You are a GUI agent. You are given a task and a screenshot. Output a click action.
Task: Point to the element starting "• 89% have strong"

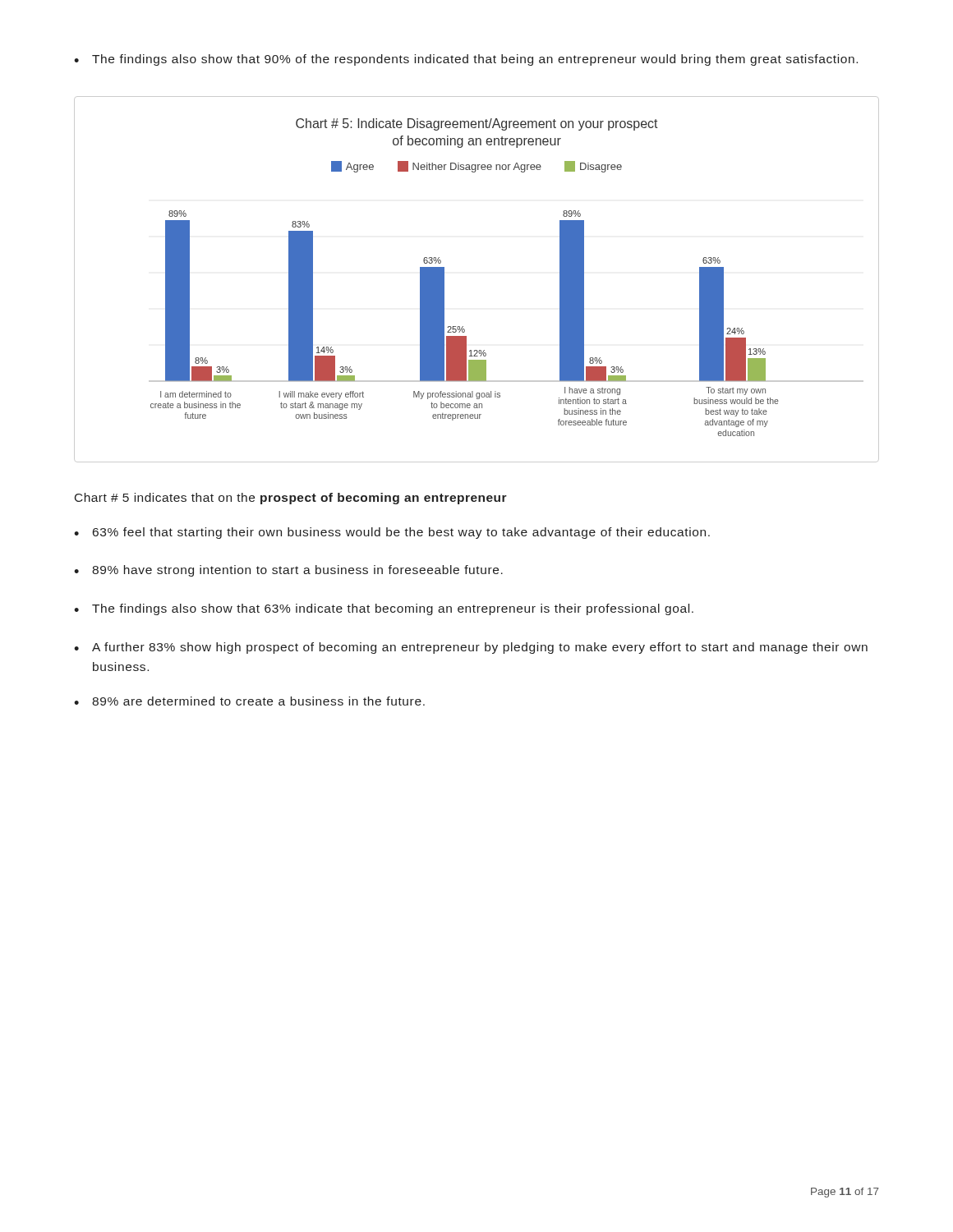pos(289,572)
